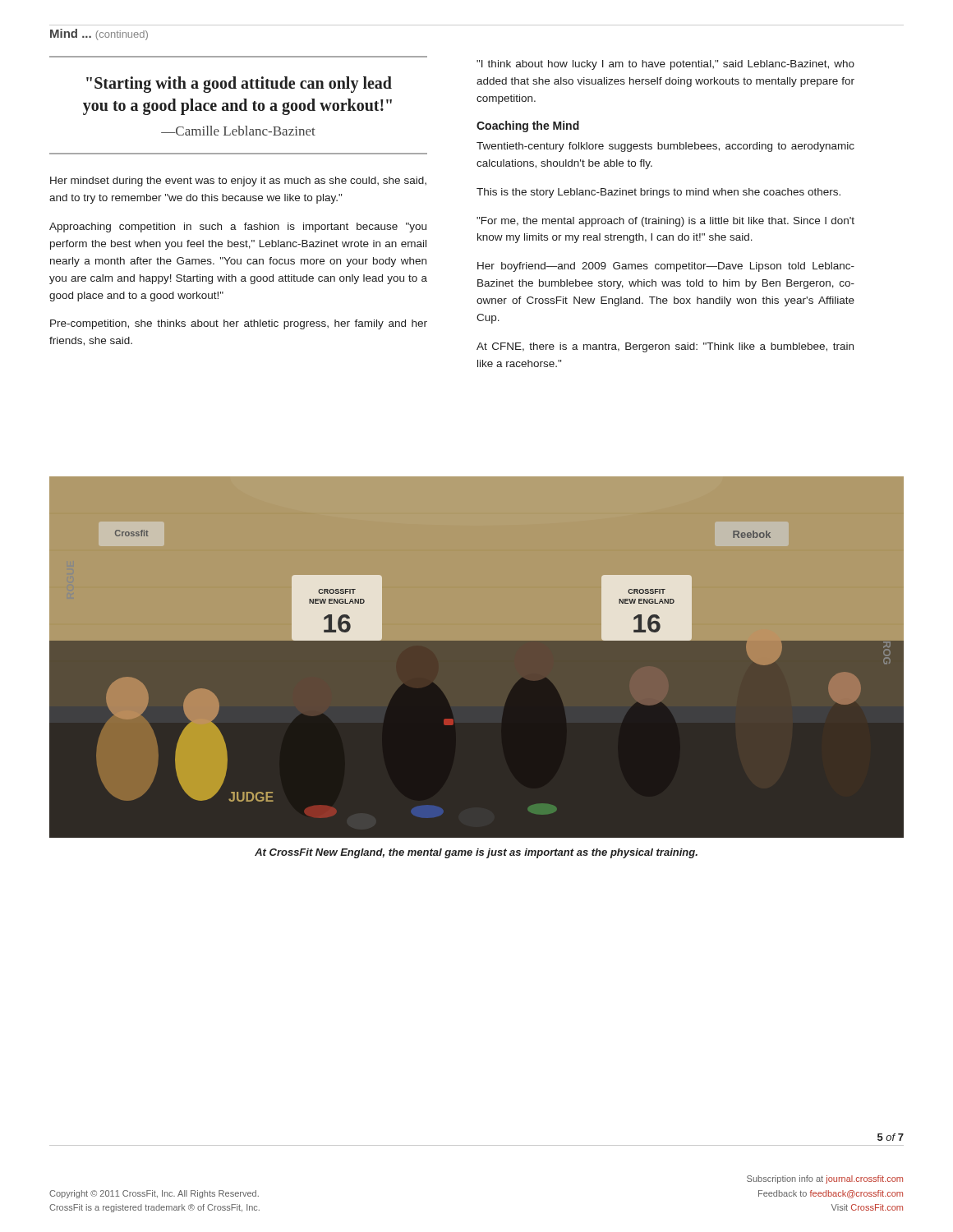Where is the passage that starts "Approaching competition in such a fashion"?

pos(238,261)
